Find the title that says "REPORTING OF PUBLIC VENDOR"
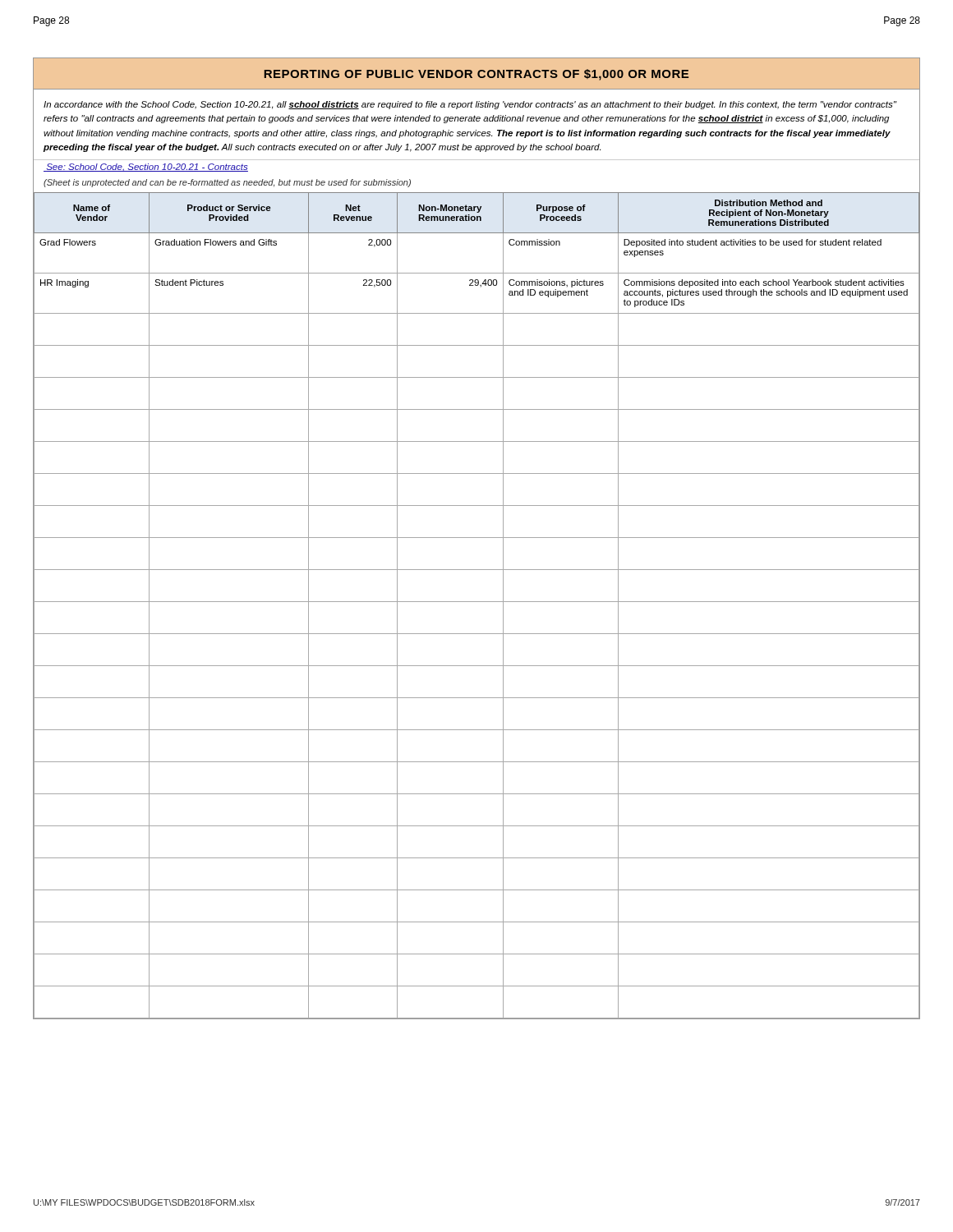 (476, 73)
